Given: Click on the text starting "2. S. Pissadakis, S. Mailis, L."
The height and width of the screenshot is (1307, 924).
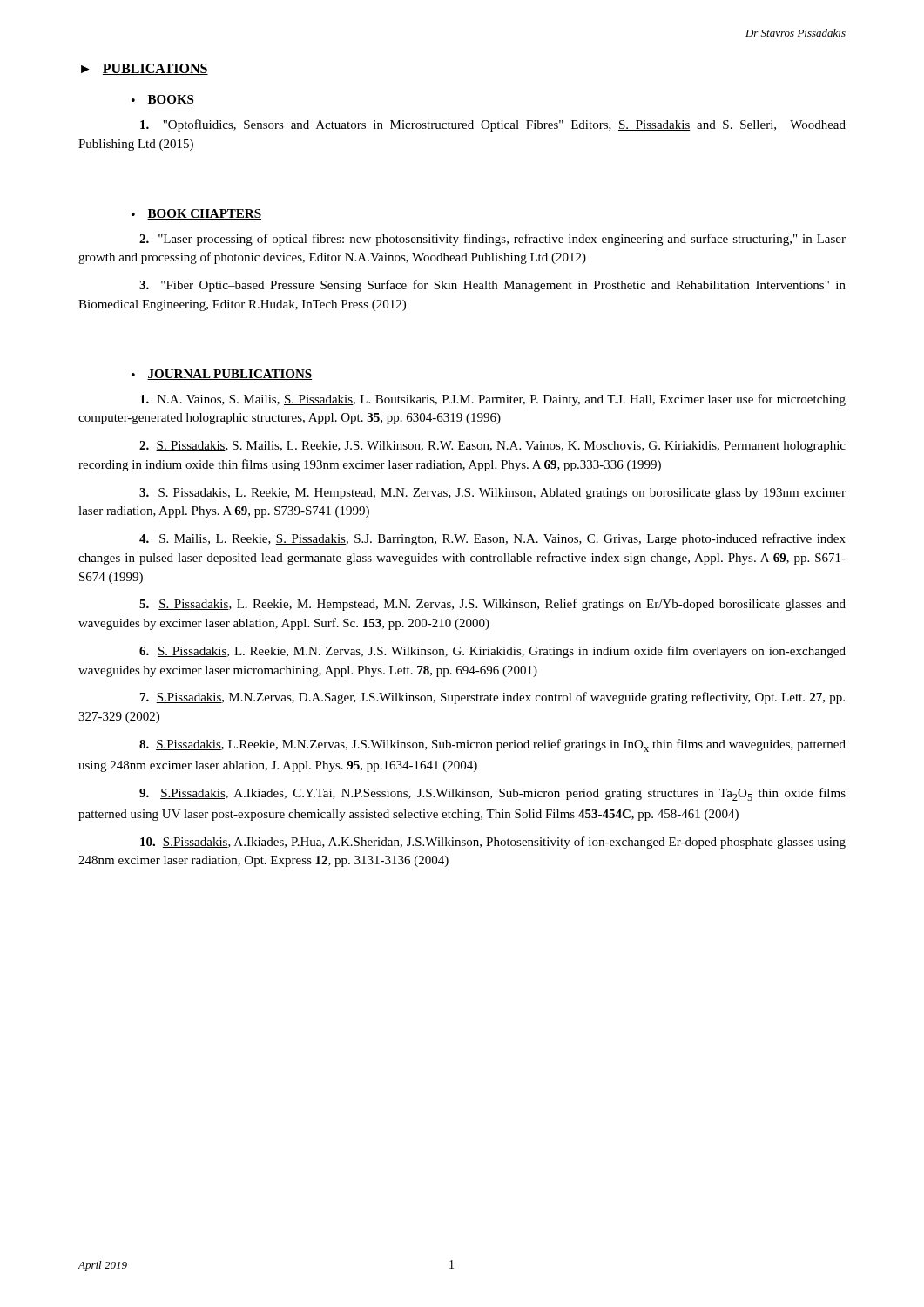Looking at the screenshot, I should pos(462,455).
